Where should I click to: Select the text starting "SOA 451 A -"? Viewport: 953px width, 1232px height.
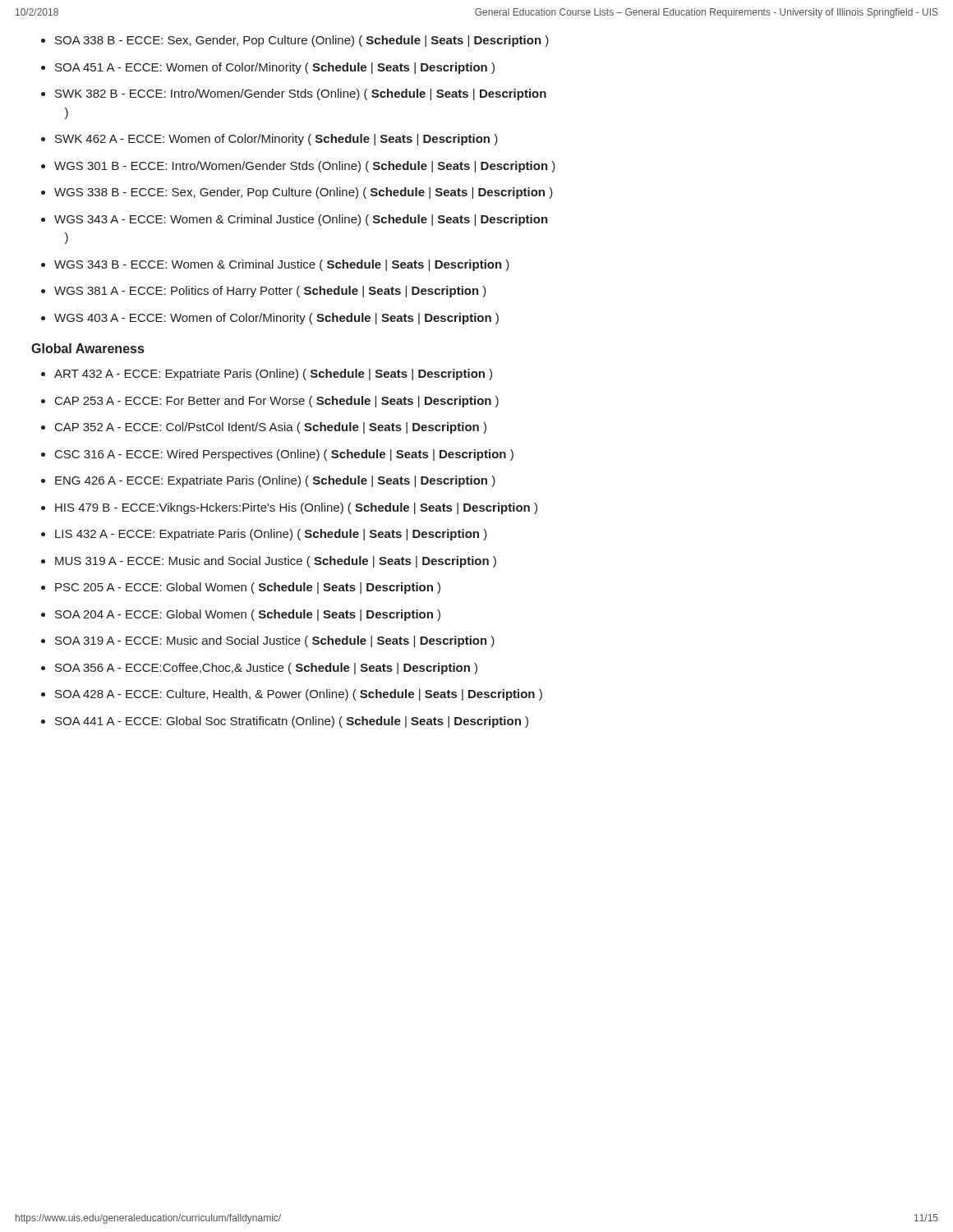pyautogui.click(x=275, y=67)
